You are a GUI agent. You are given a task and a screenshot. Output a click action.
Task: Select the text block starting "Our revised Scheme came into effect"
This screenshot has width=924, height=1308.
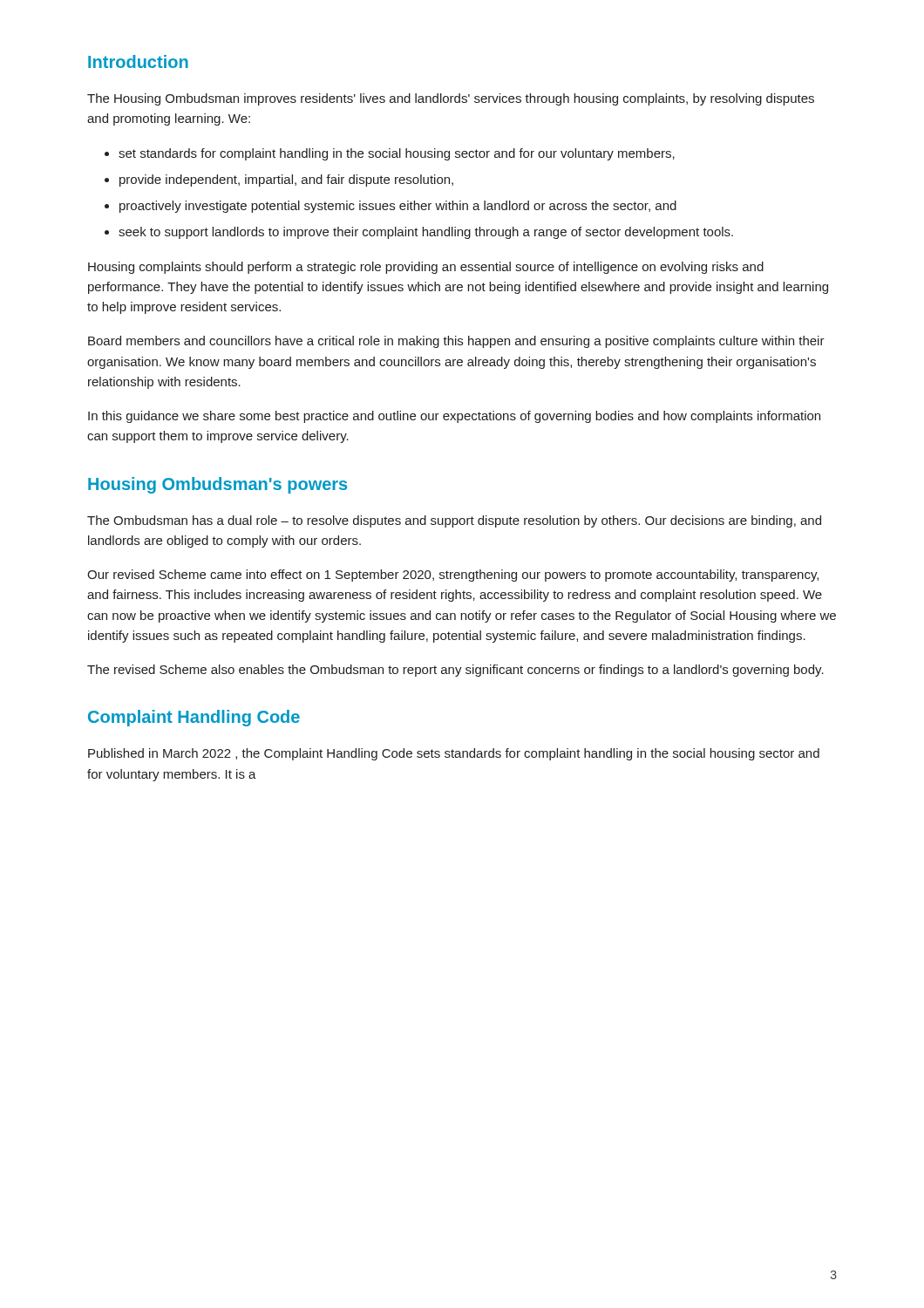click(462, 605)
